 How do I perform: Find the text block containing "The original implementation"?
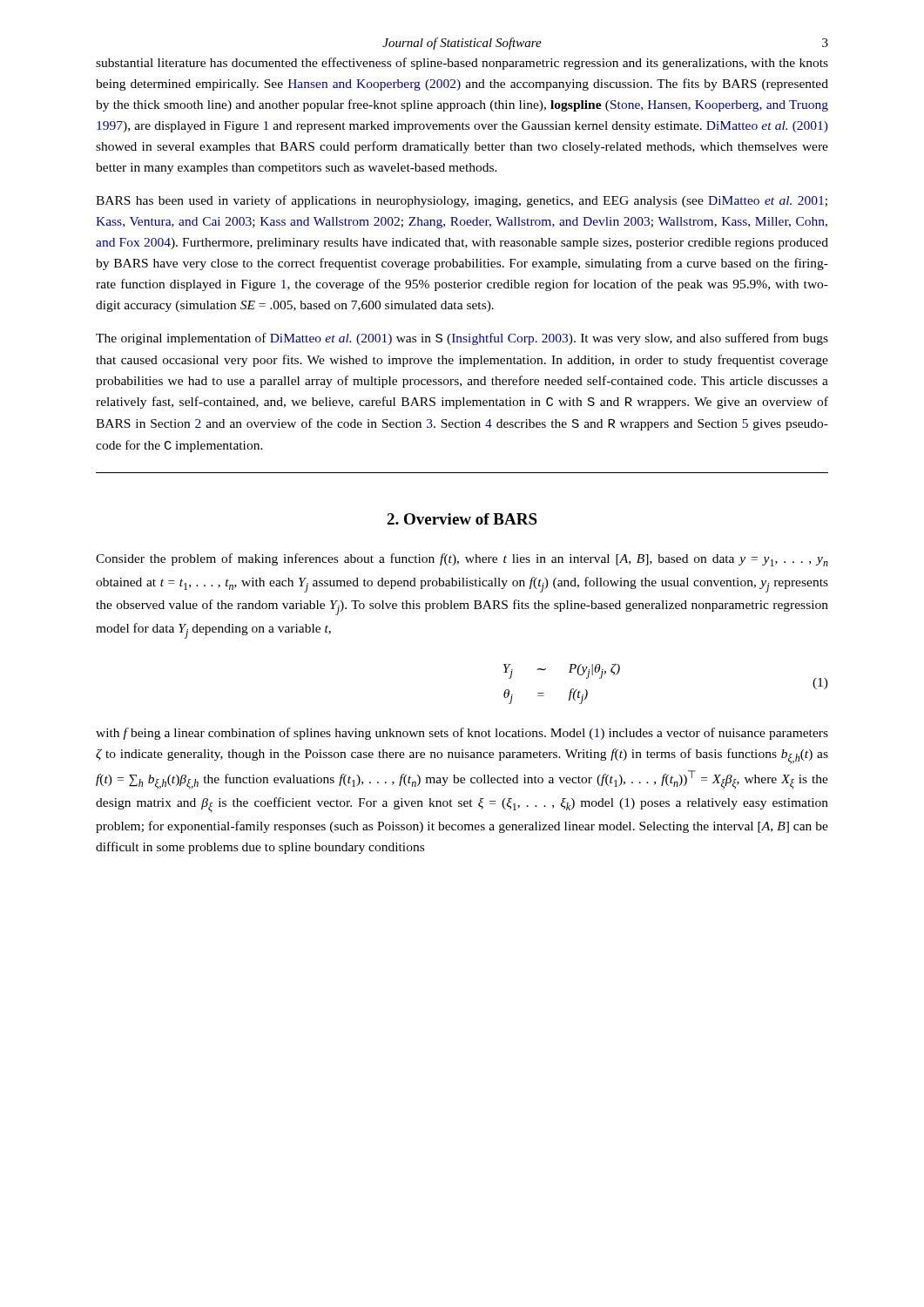coord(462,392)
